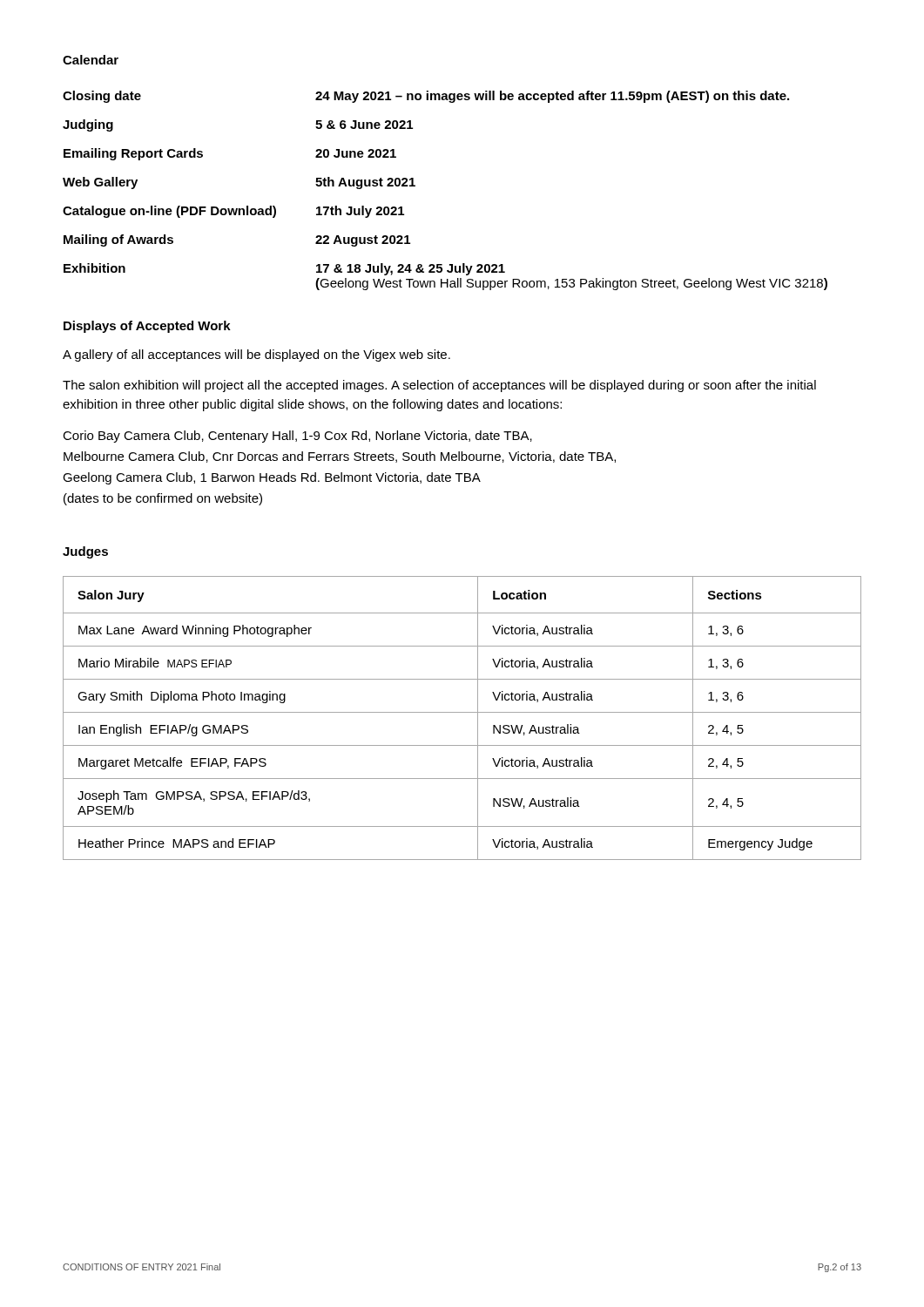Select the table that reads "Web Gallery"

click(462, 189)
